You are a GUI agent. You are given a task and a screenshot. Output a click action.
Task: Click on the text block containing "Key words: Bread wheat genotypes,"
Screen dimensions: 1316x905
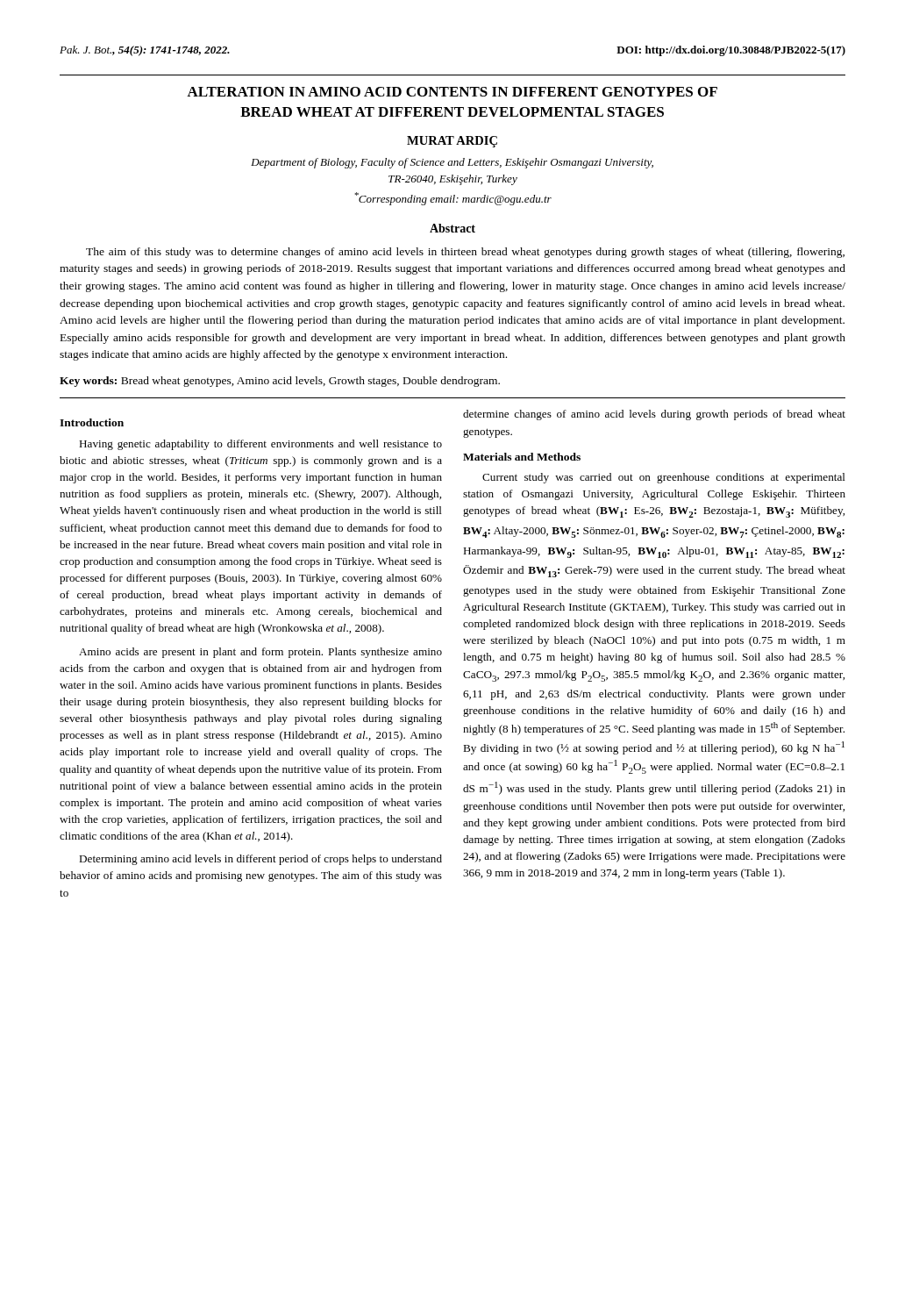pyautogui.click(x=280, y=380)
